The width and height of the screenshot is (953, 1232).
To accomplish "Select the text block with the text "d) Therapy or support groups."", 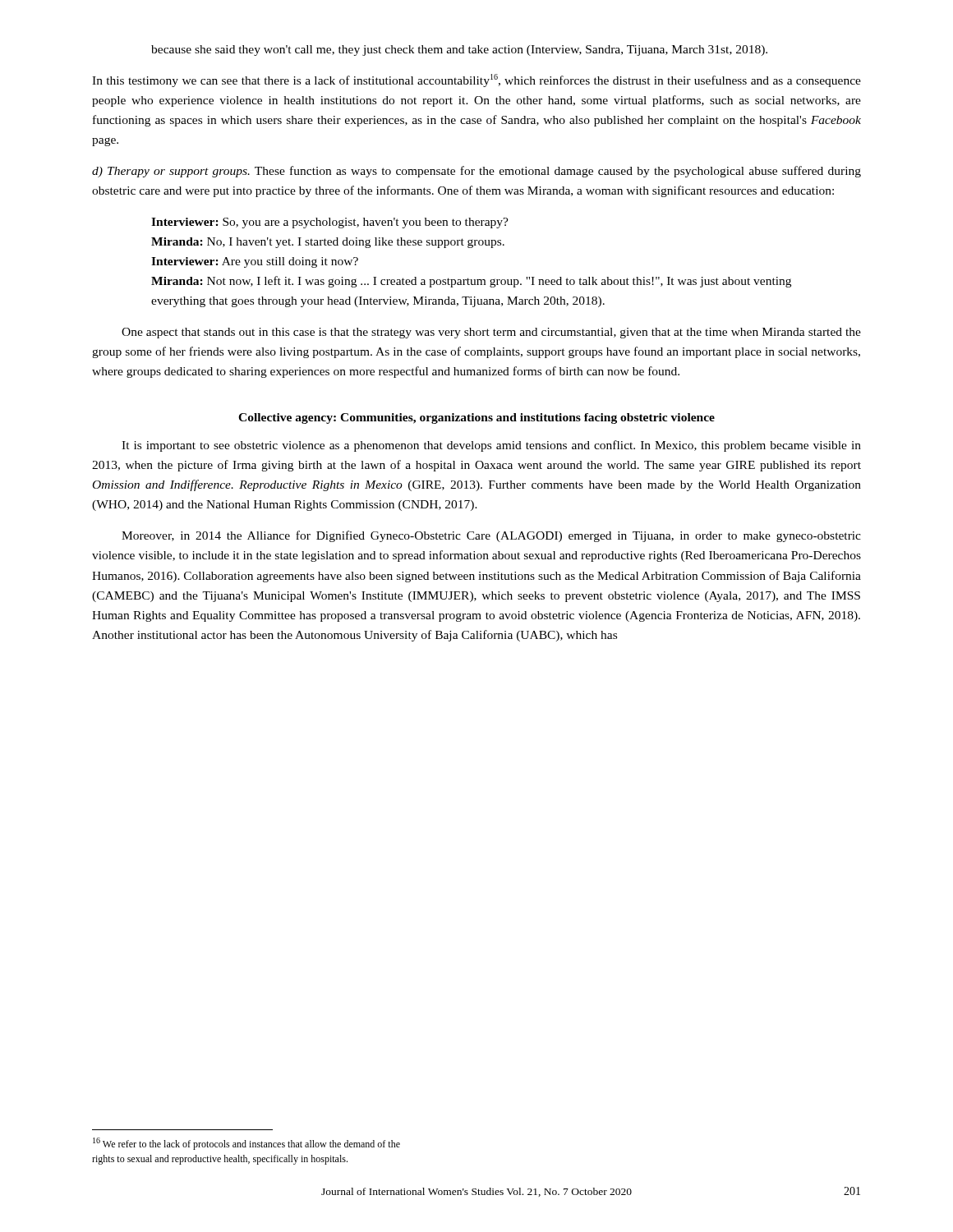I will tap(476, 181).
